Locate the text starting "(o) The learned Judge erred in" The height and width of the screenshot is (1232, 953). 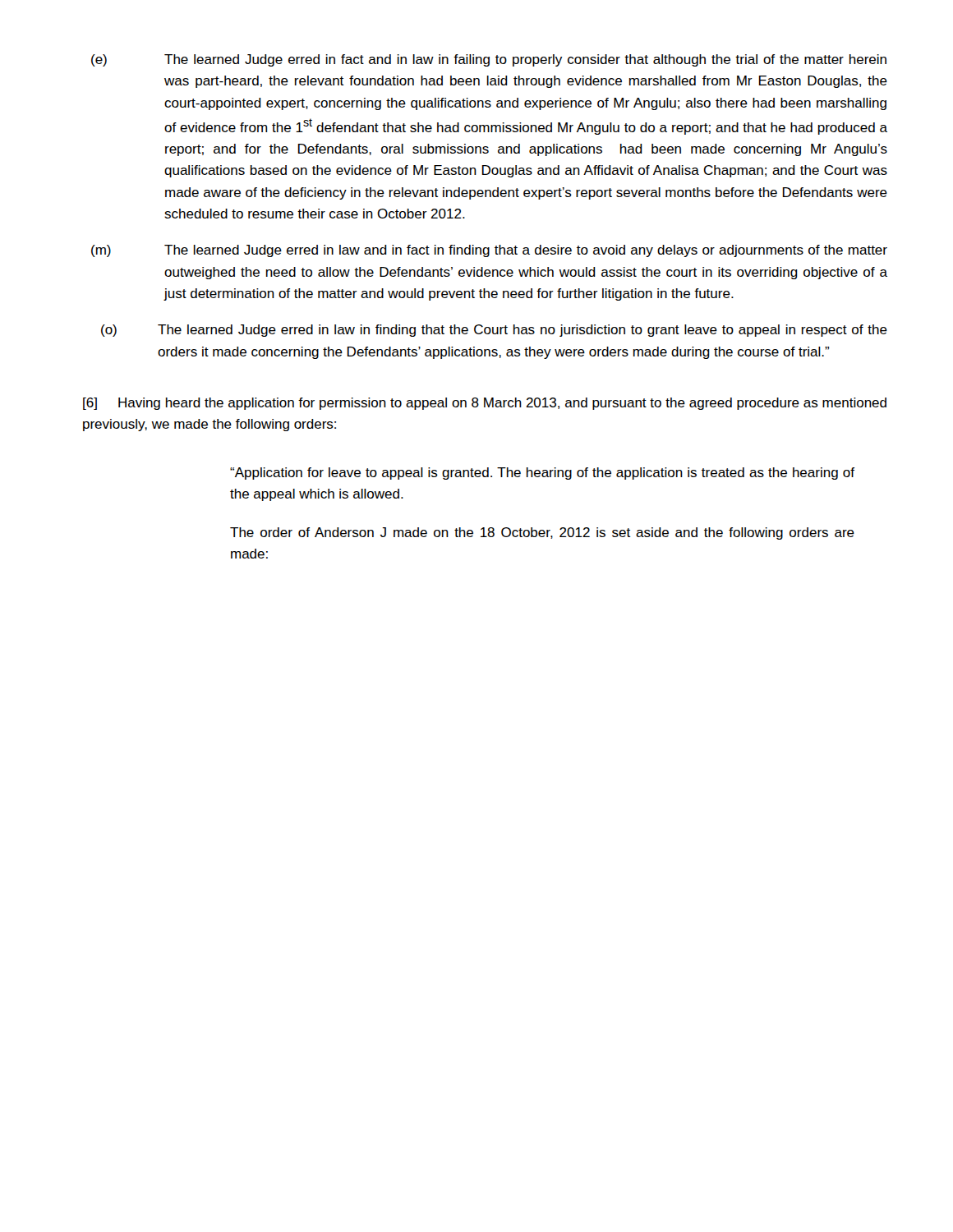click(x=485, y=342)
